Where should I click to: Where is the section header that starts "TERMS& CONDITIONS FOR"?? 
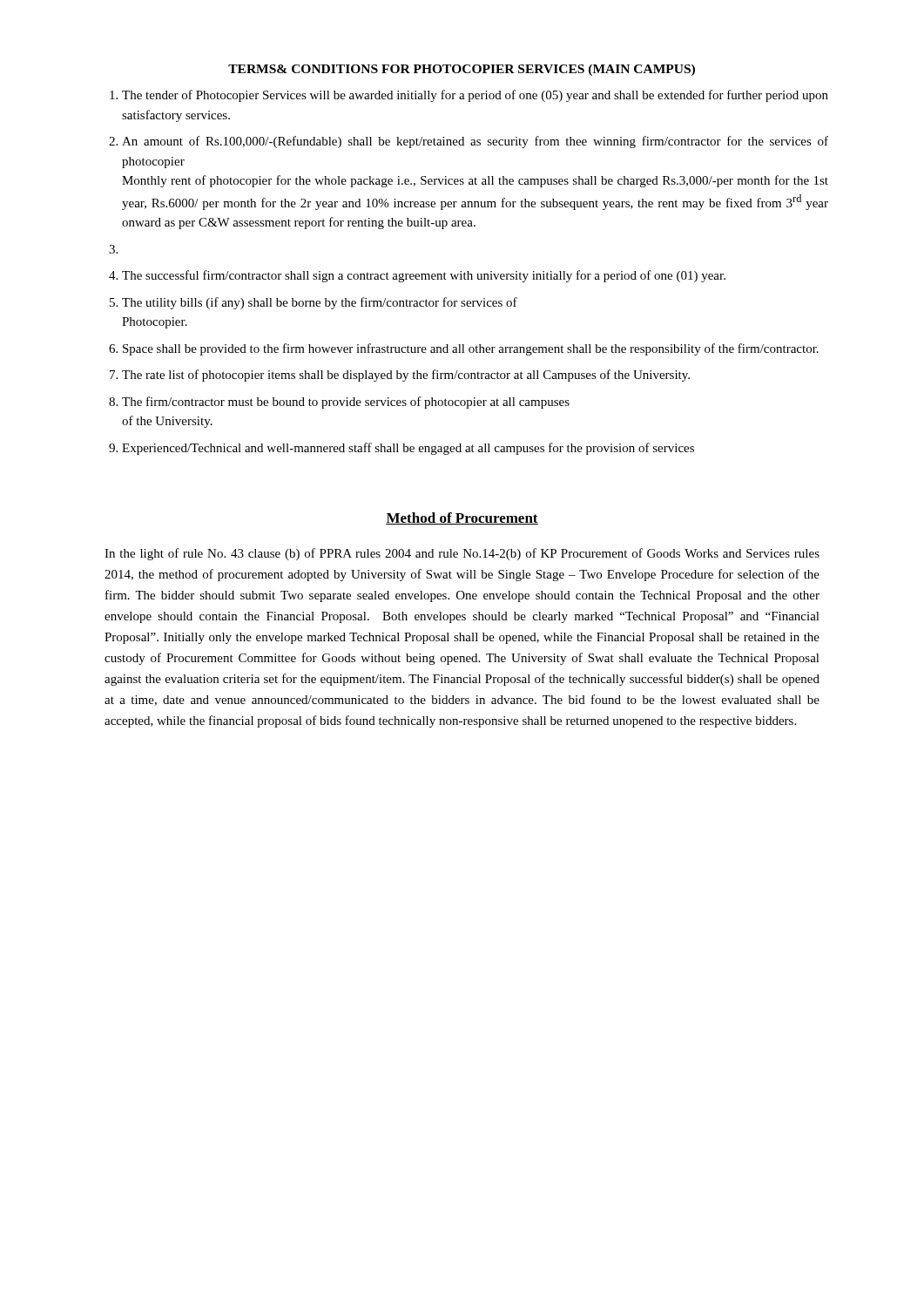(462, 68)
